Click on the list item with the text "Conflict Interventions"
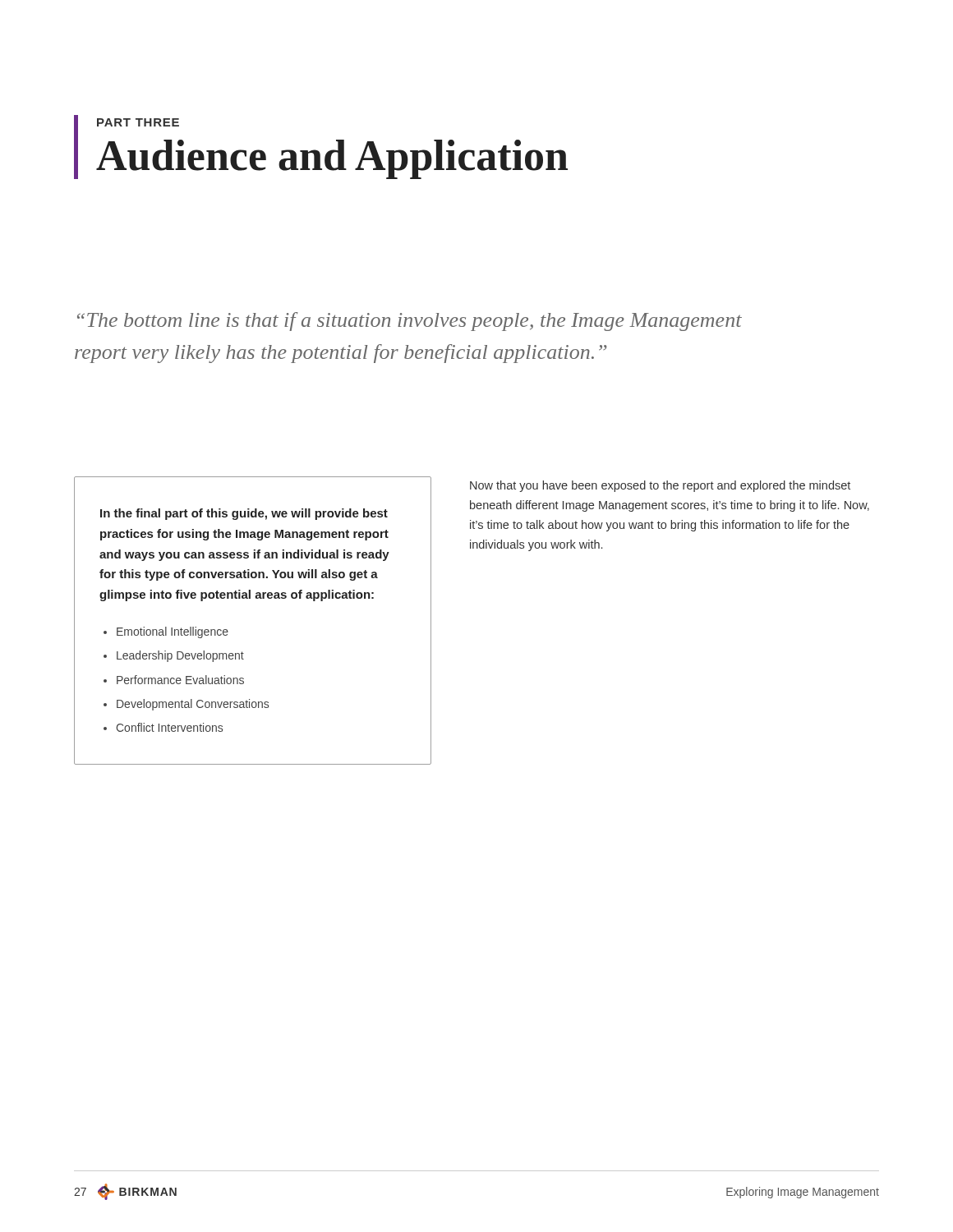Viewport: 953px width, 1232px height. click(170, 728)
